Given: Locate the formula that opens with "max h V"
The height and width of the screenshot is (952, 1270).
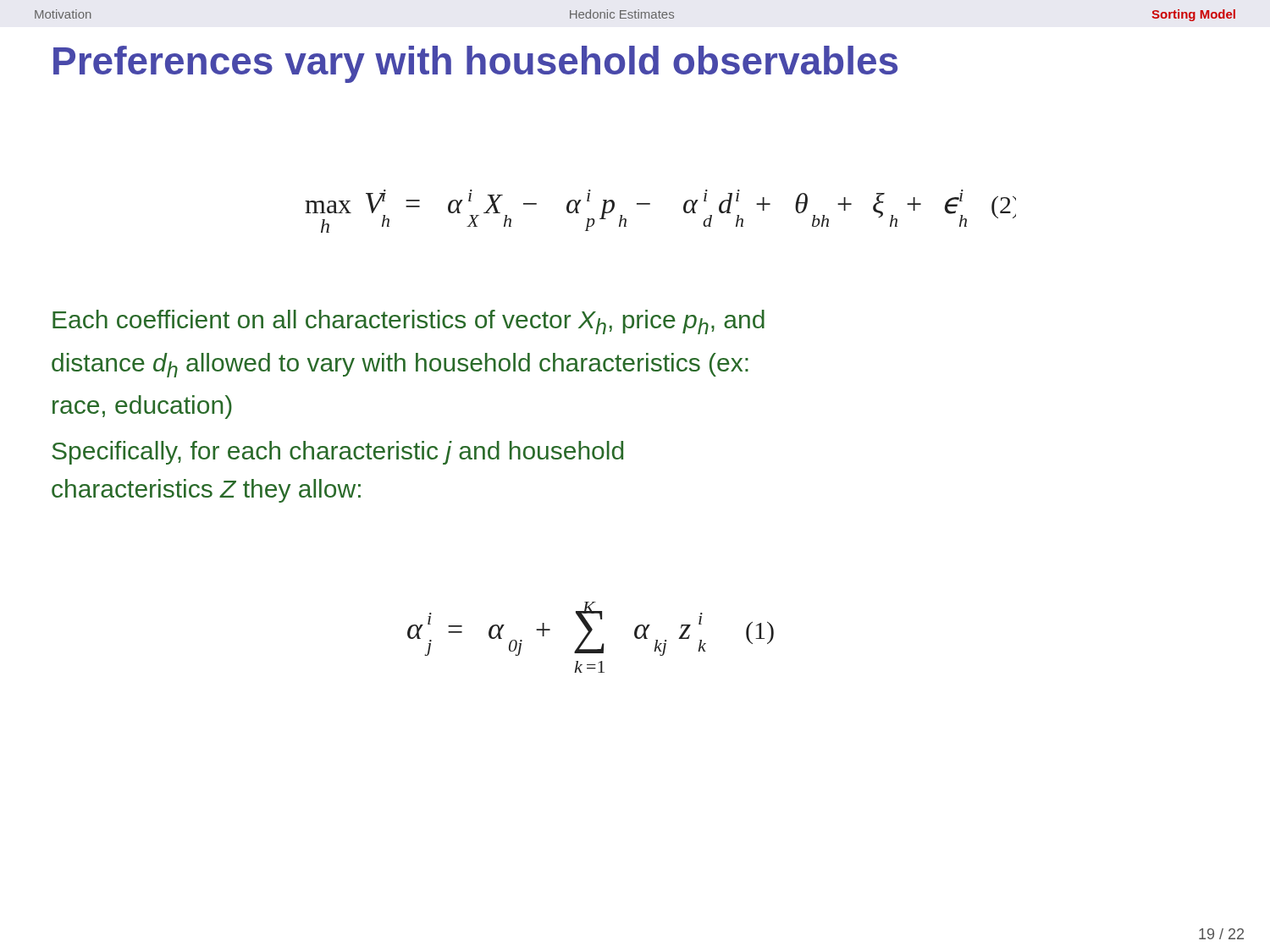Looking at the screenshot, I should pyautogui.click(x=637, y=207).
